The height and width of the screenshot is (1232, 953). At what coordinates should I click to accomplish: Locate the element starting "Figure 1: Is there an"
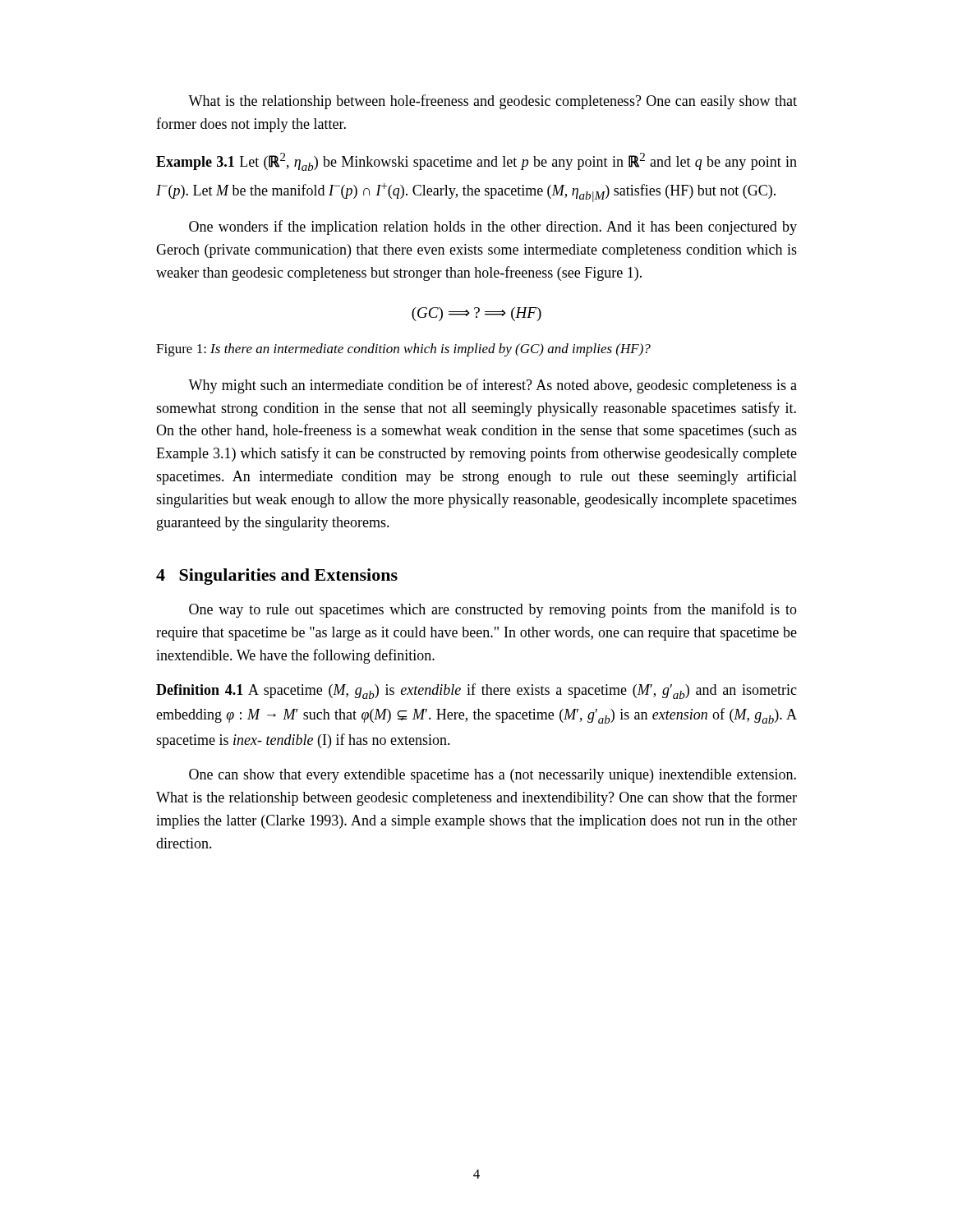[403, 349]
